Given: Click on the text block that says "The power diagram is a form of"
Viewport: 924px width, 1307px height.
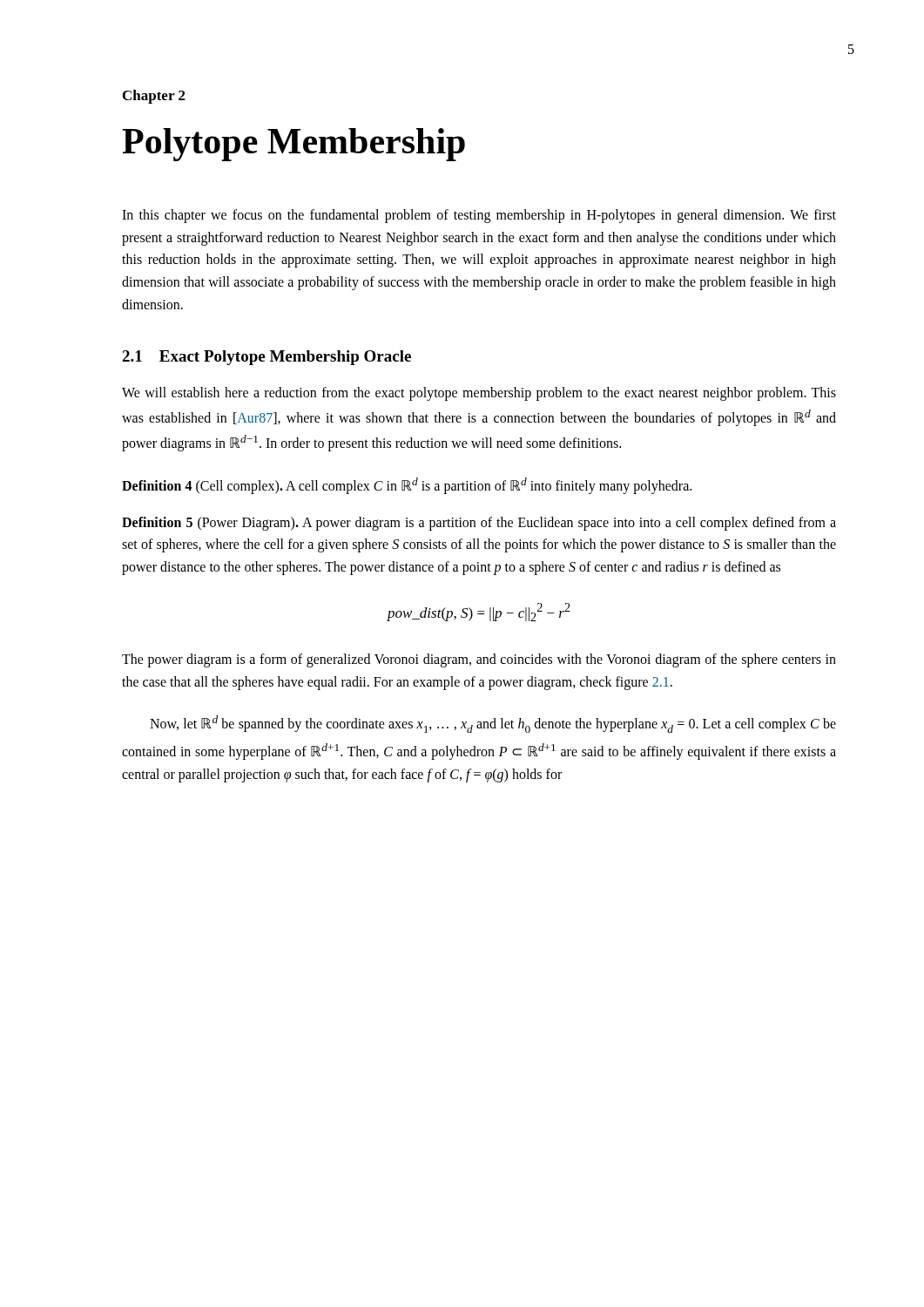Looking at the screenshot, I should click(x=479, y=670).
